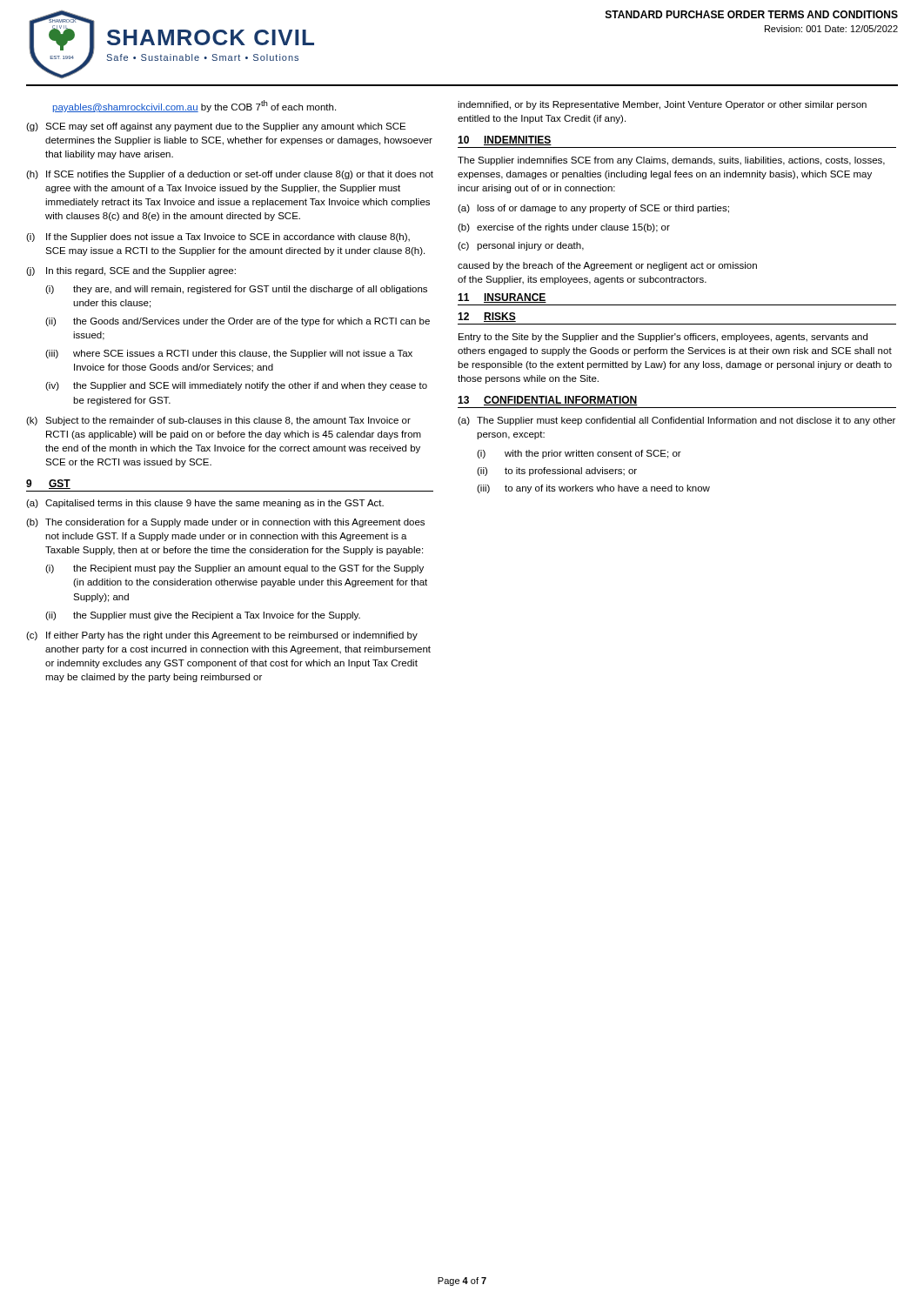The image size is (924, 1305).
Task: Locate the text block containing "The Supplier indemnifies SCE from any"
Action: [671, 174]
